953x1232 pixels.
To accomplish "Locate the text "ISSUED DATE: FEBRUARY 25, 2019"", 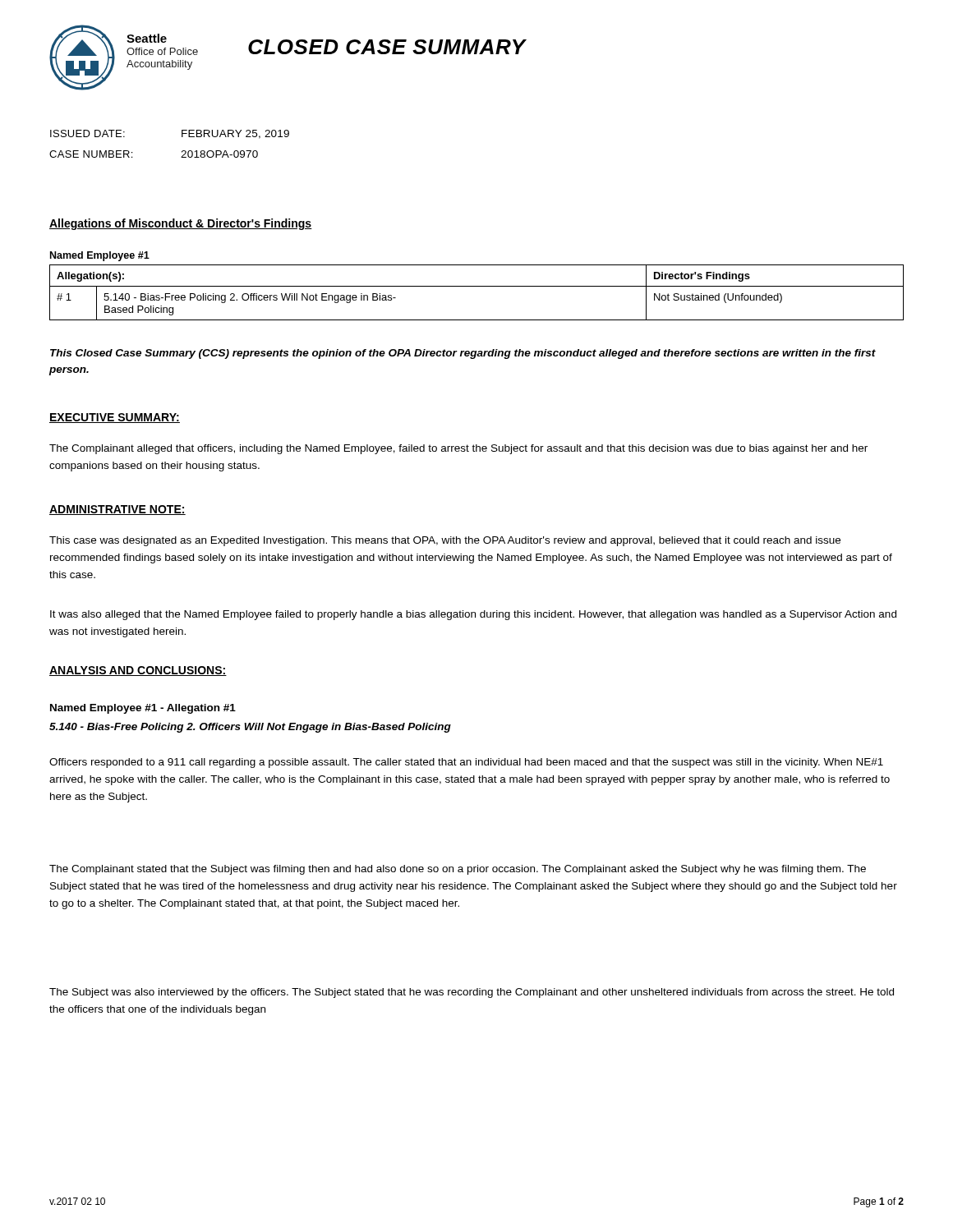I will [170, 133].
